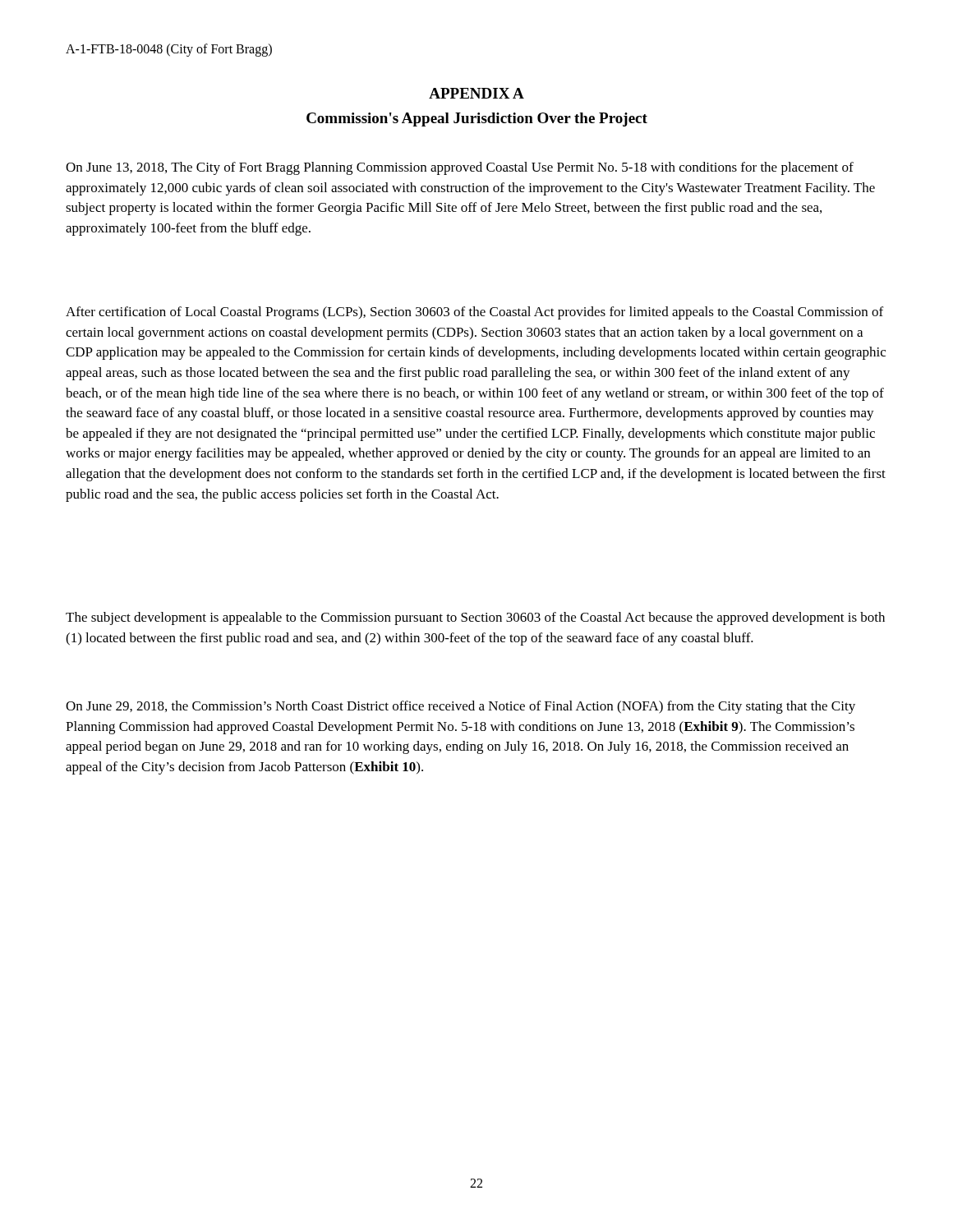Viewport: 953px width, 1232px height.
Task: Find the text block starting "On June 29,"
Action: 461,736
